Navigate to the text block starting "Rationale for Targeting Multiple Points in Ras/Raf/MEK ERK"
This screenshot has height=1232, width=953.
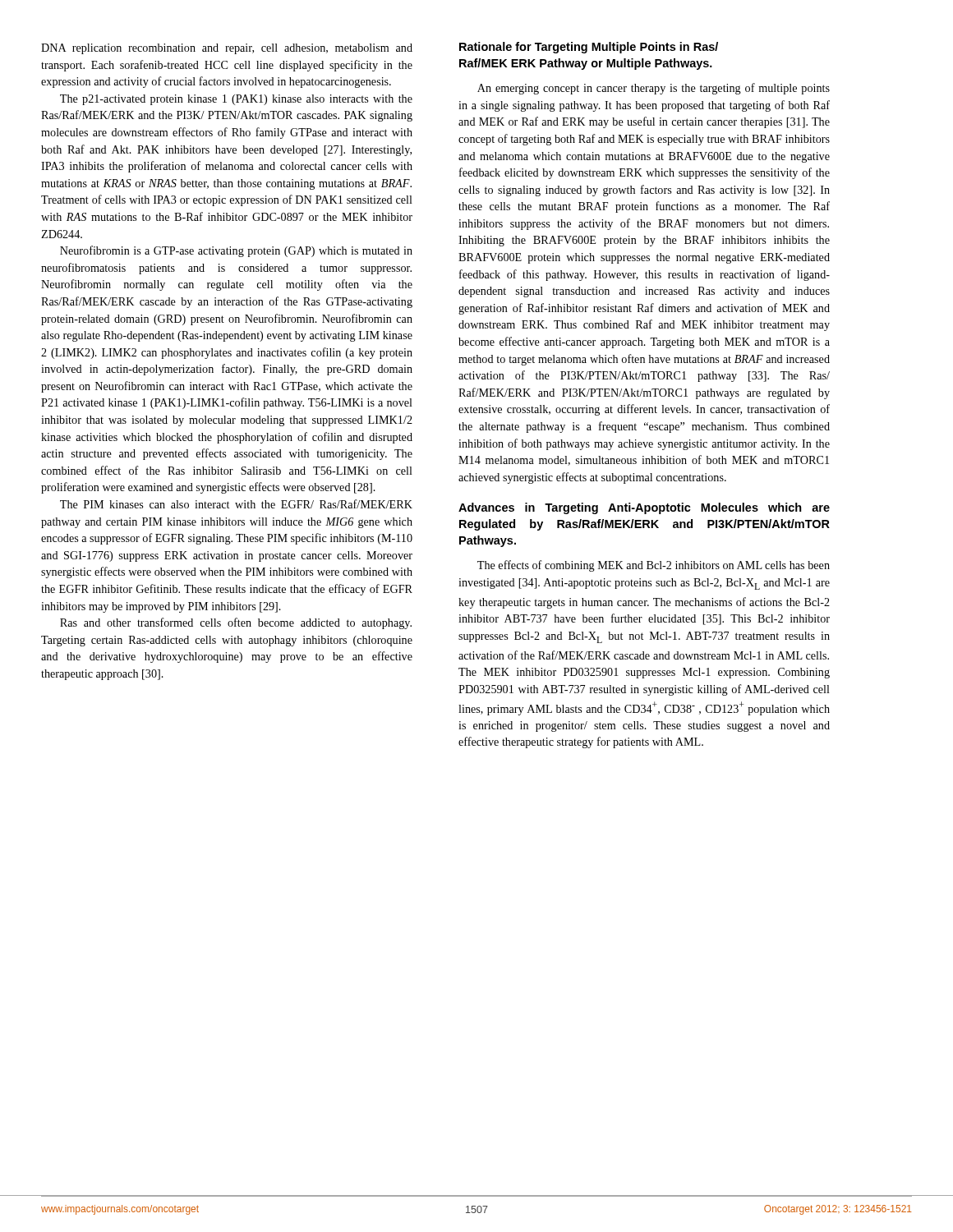[588, 55]
